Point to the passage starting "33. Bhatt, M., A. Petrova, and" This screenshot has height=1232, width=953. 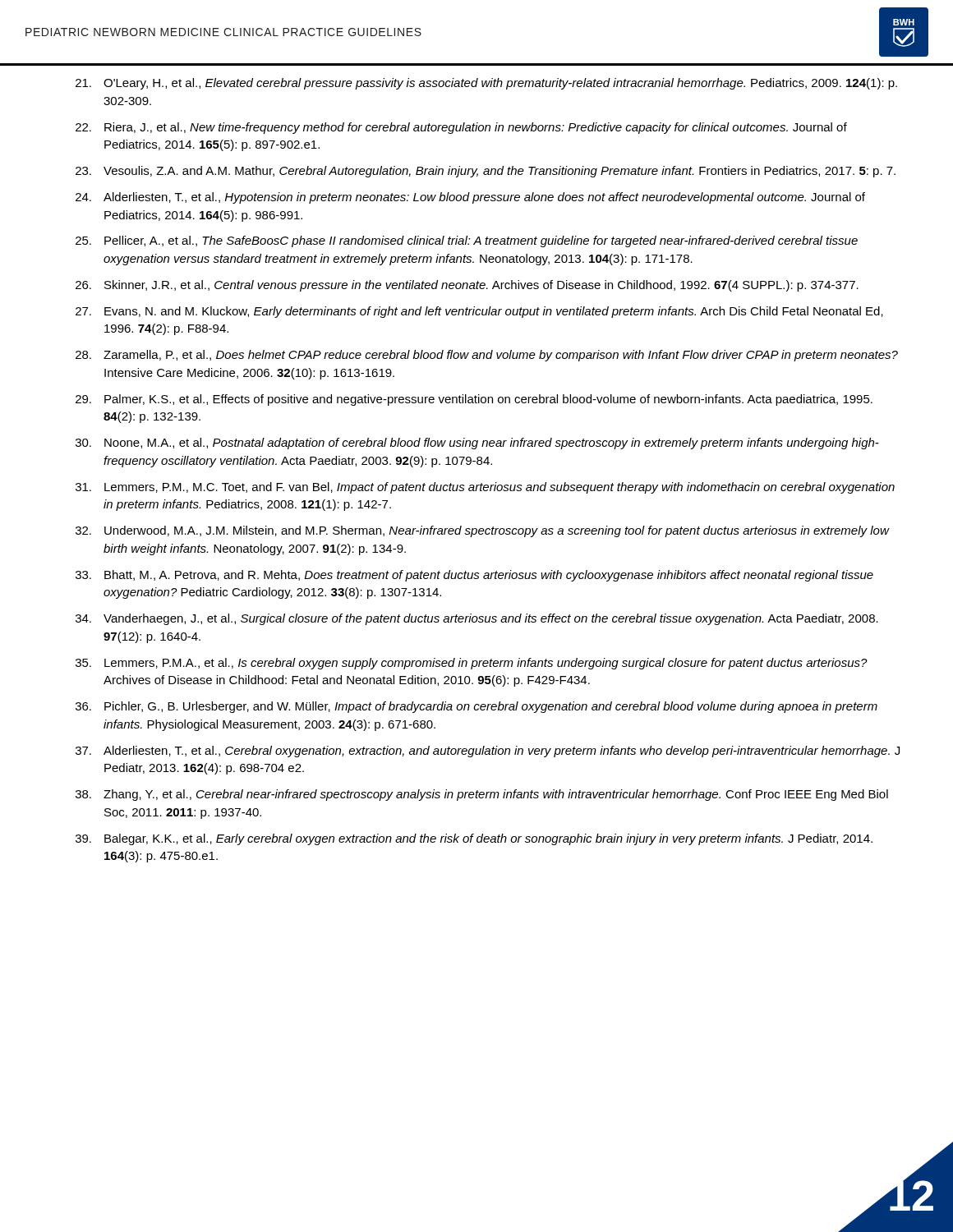[476, 583]
